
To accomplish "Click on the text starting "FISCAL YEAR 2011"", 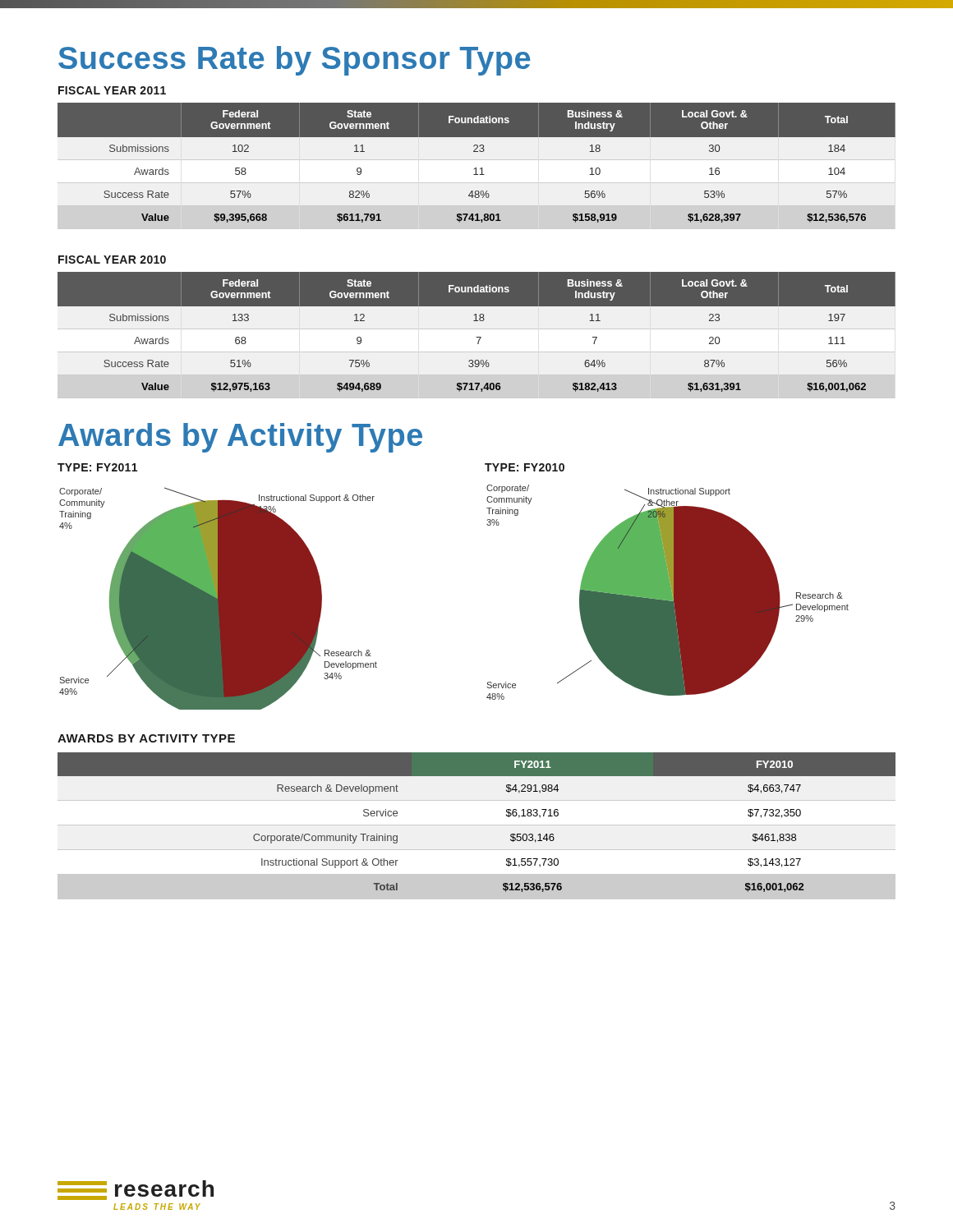I will 112,90.
